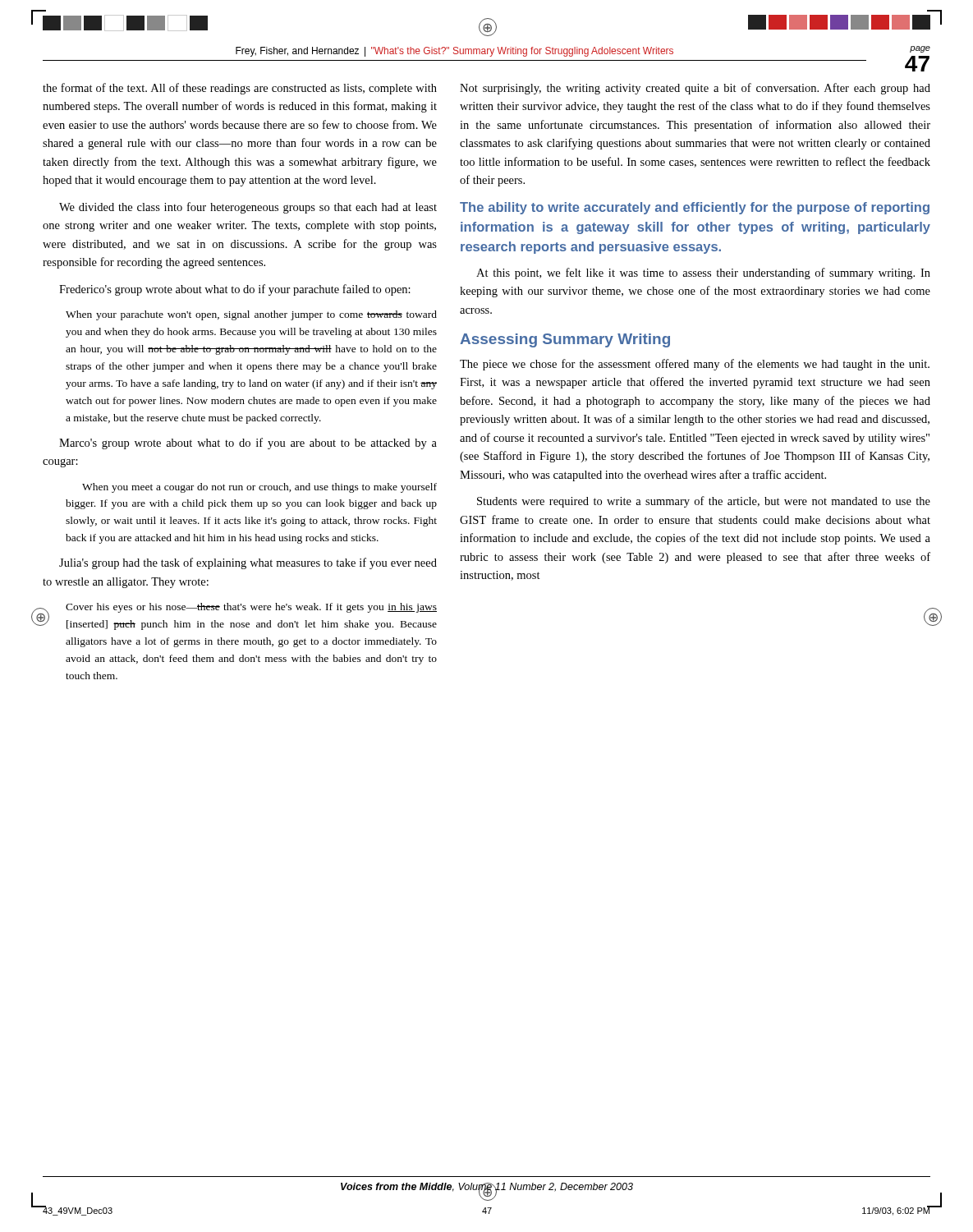
Task: Locate the block of text that opens with "Julia's group had the task"
Action: click(x=240, y=572)
